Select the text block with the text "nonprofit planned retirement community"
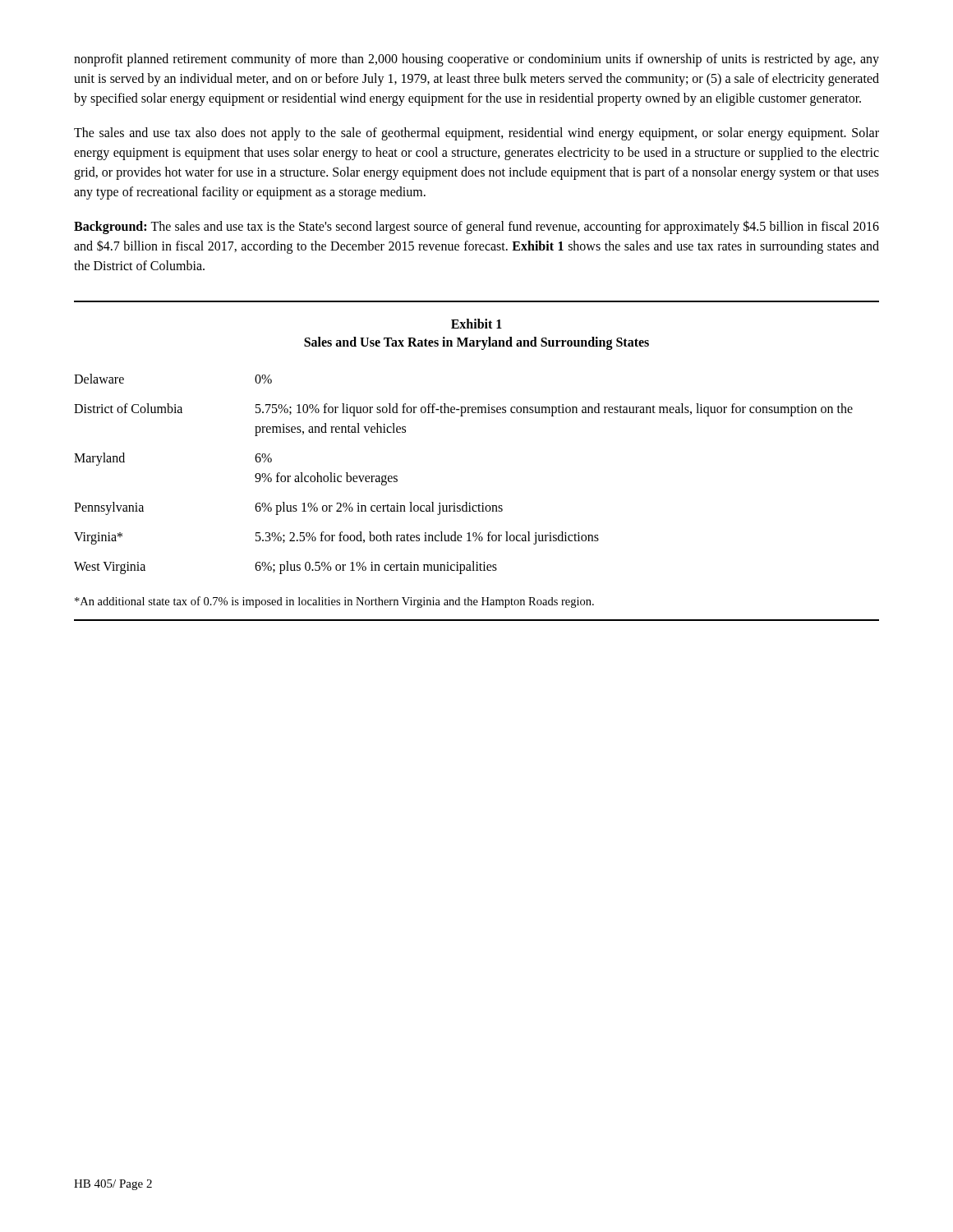This screenshot has height=1232, width=953. coord(476,78)
